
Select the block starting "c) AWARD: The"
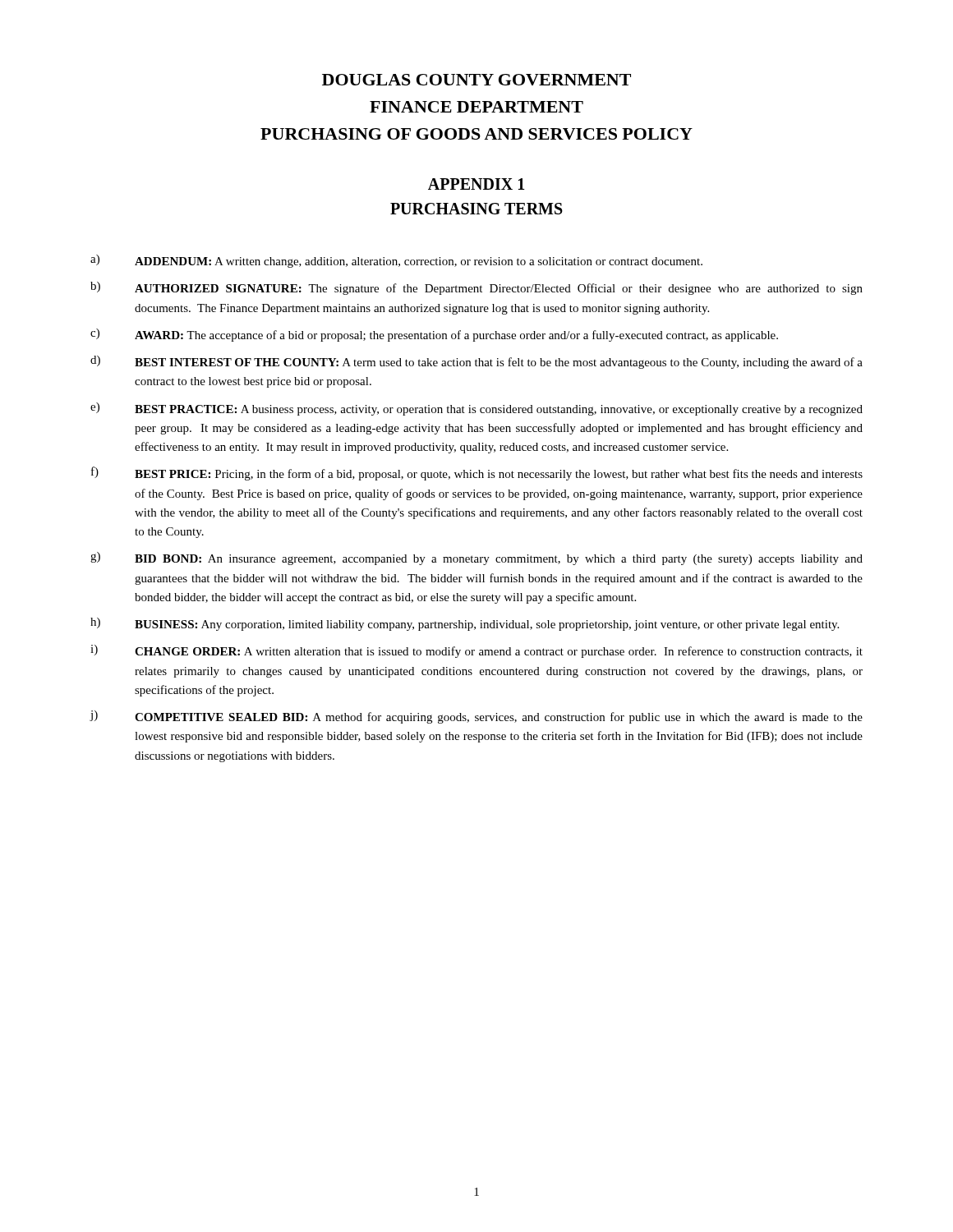[476, 335]
